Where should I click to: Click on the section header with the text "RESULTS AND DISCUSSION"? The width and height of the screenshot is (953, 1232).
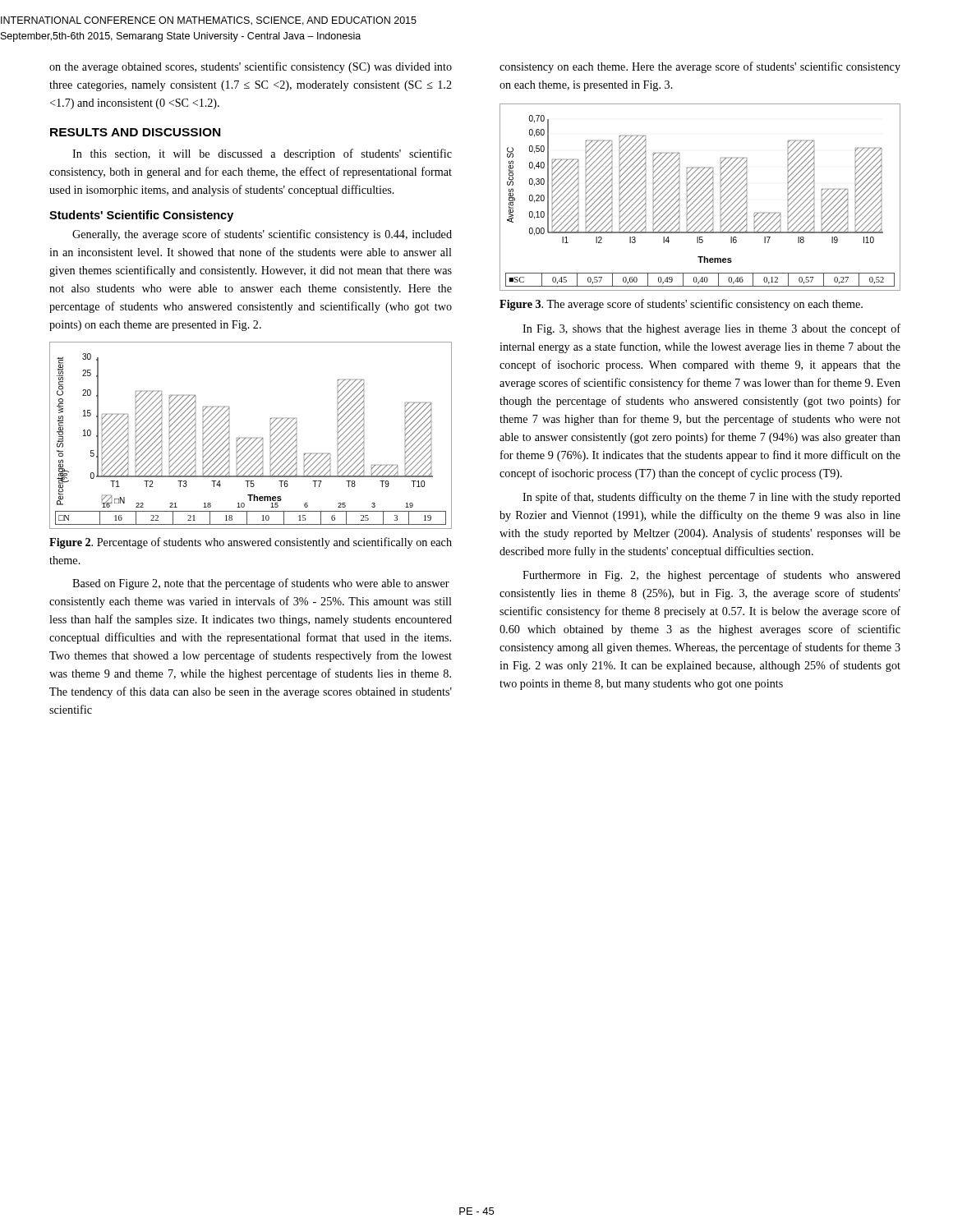tap(135, 132)
